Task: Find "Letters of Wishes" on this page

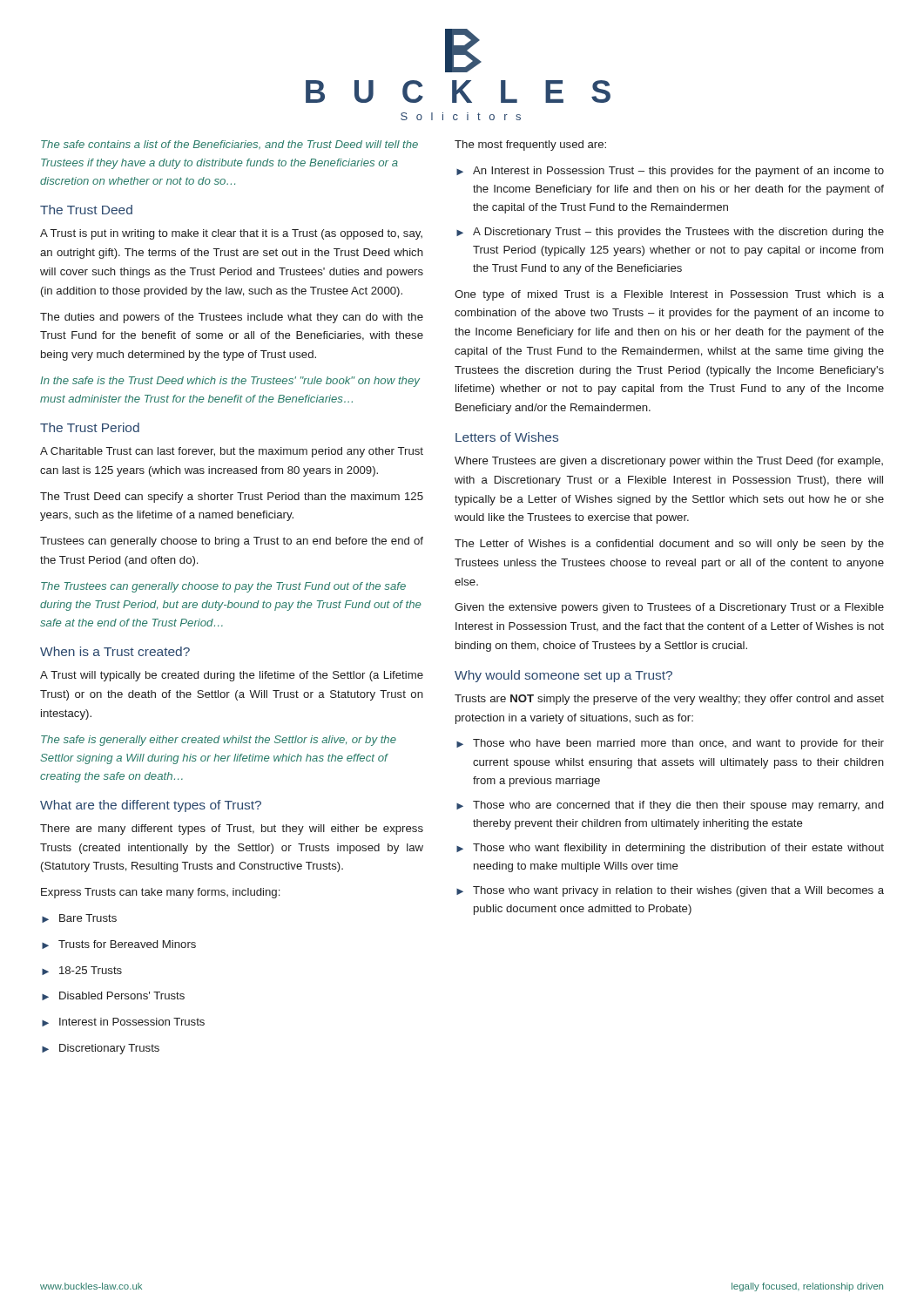Action: coord(507,437)
